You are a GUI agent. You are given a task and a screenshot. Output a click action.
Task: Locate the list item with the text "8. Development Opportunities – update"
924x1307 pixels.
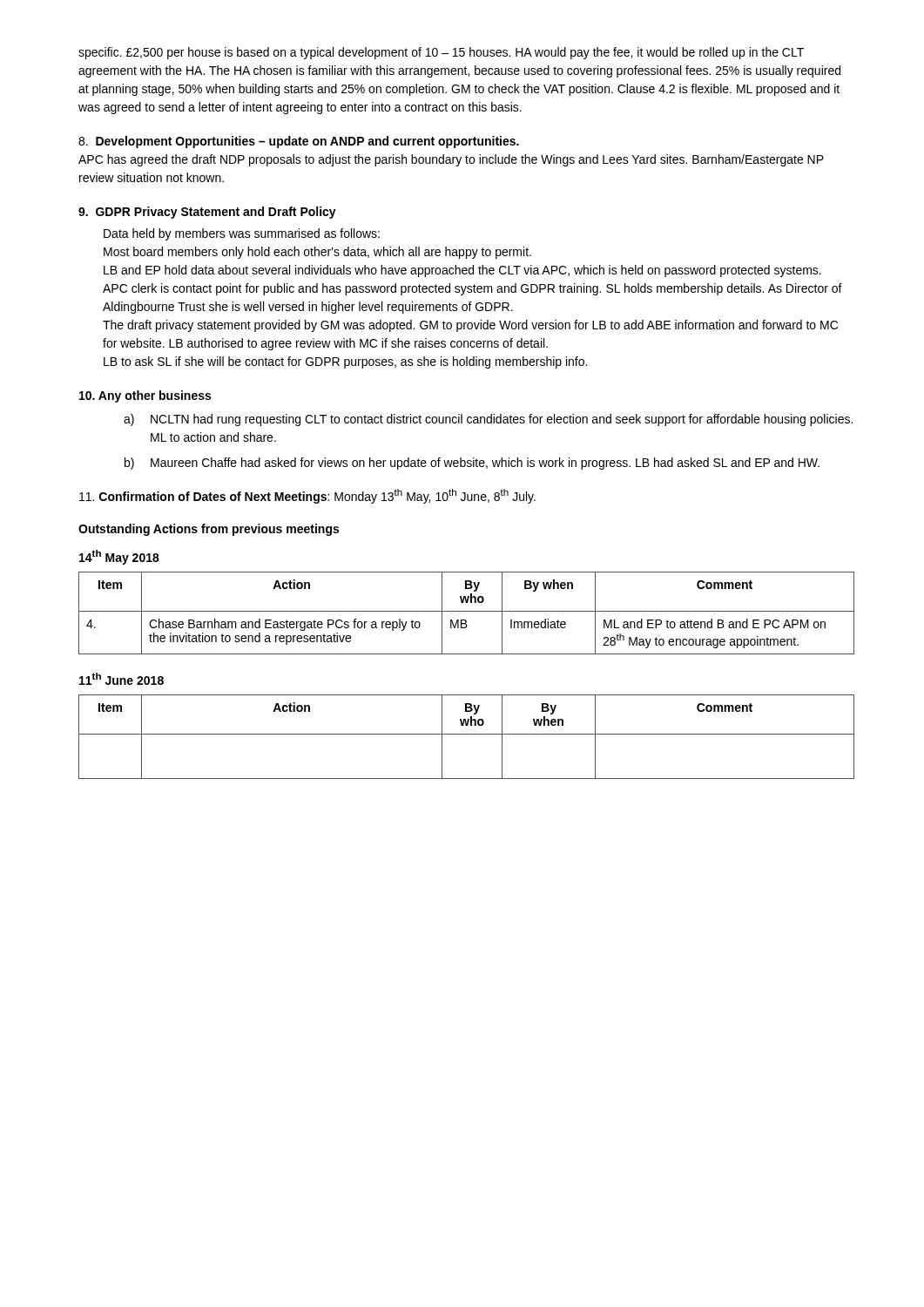(x=451, y=159)
